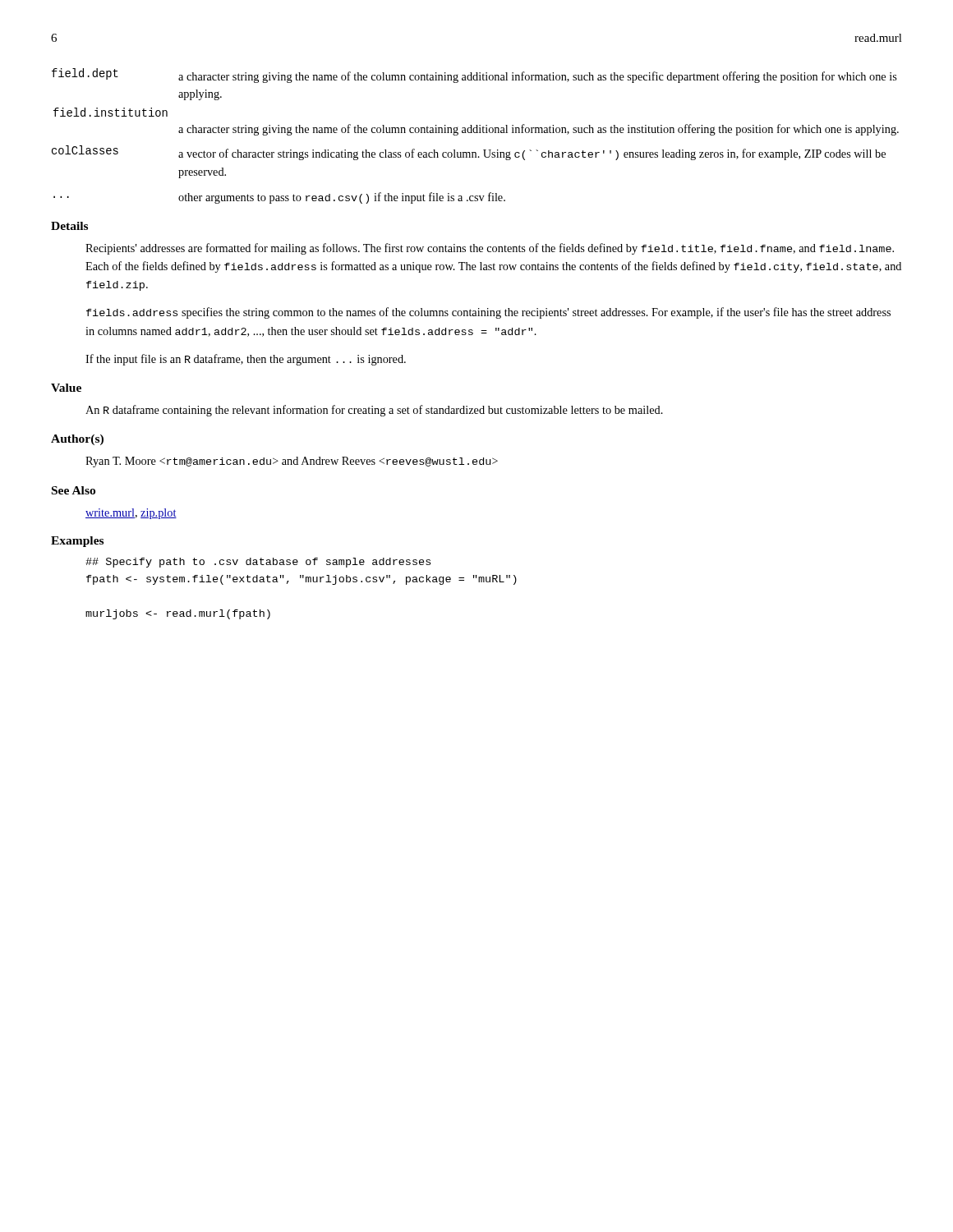Point to the block starting "If the input file"
This screenshot has height=1232, width=953.
[246, 359]
